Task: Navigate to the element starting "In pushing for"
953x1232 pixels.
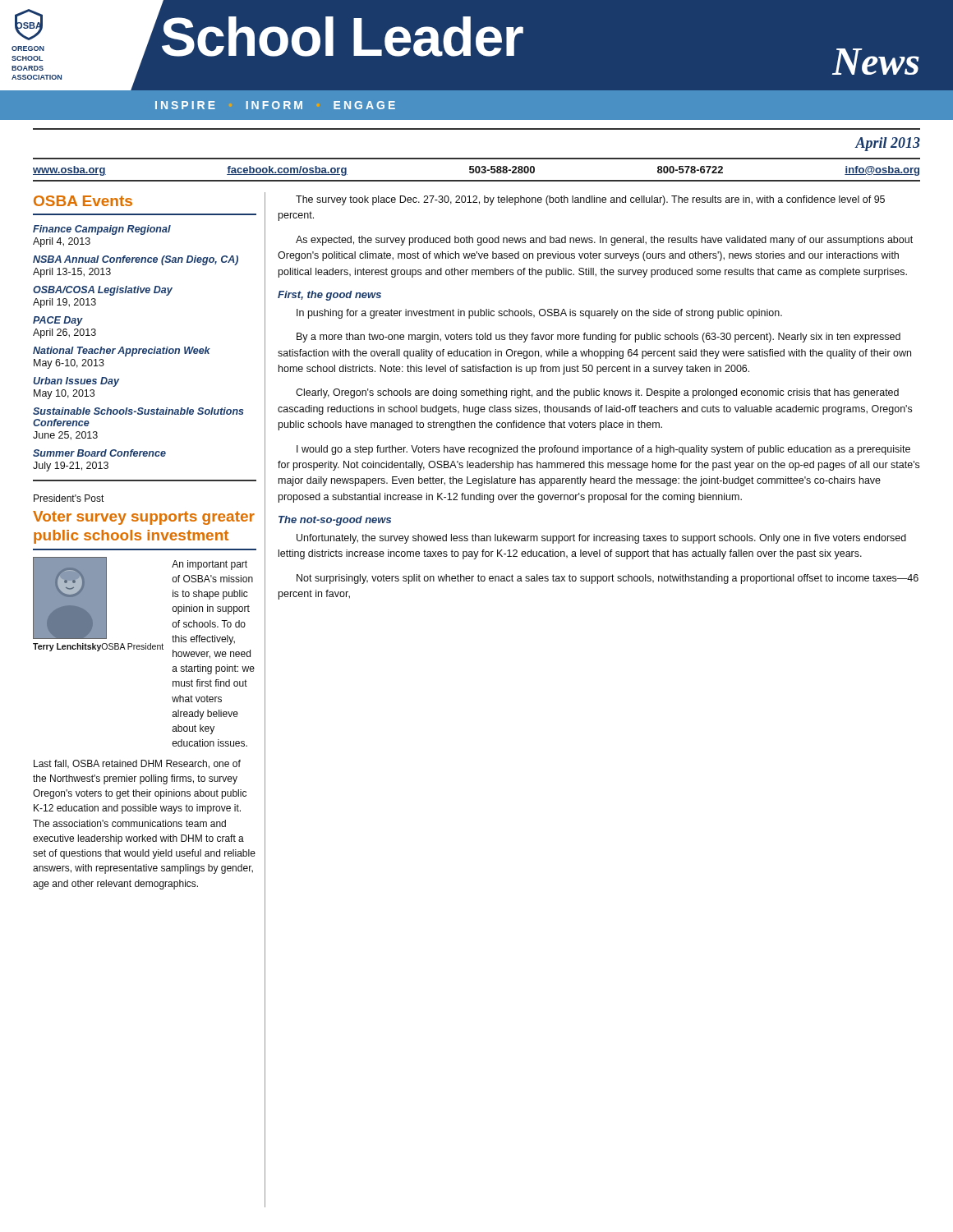Action: coord(539,313)
